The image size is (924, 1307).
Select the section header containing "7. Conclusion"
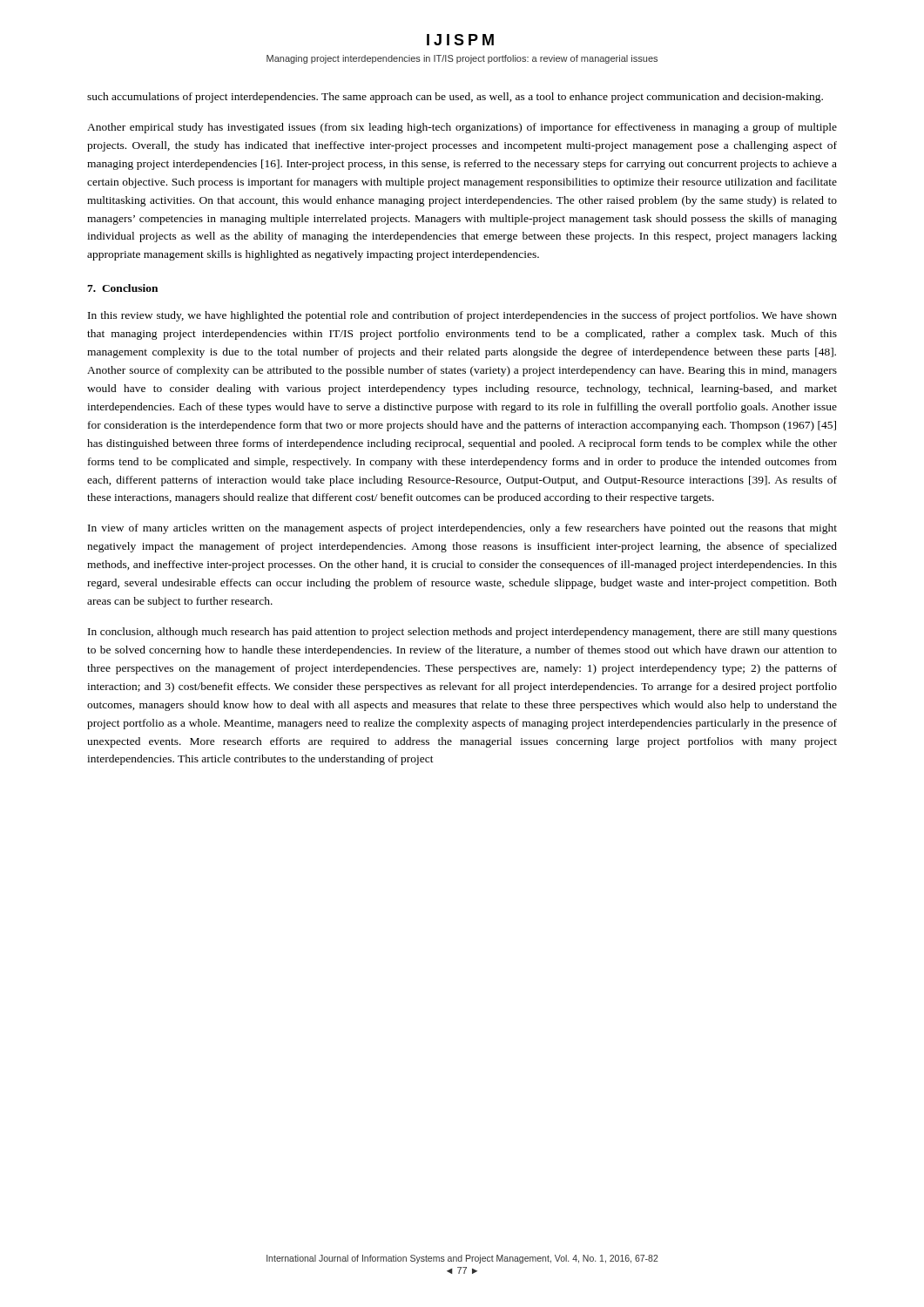[x=123, y=288]
